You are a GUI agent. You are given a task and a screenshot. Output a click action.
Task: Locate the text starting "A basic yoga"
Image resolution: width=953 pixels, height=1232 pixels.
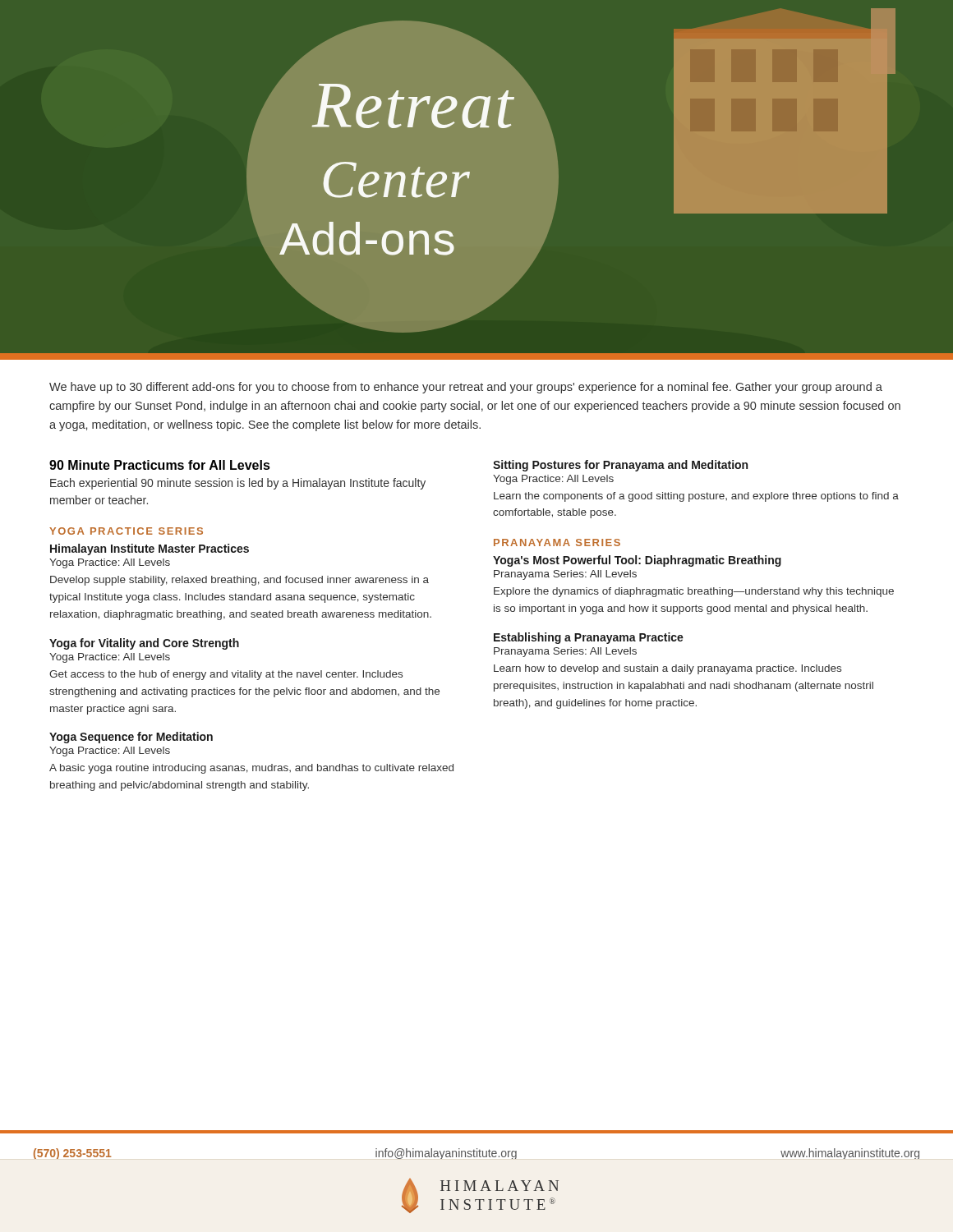tap(252, 777)
